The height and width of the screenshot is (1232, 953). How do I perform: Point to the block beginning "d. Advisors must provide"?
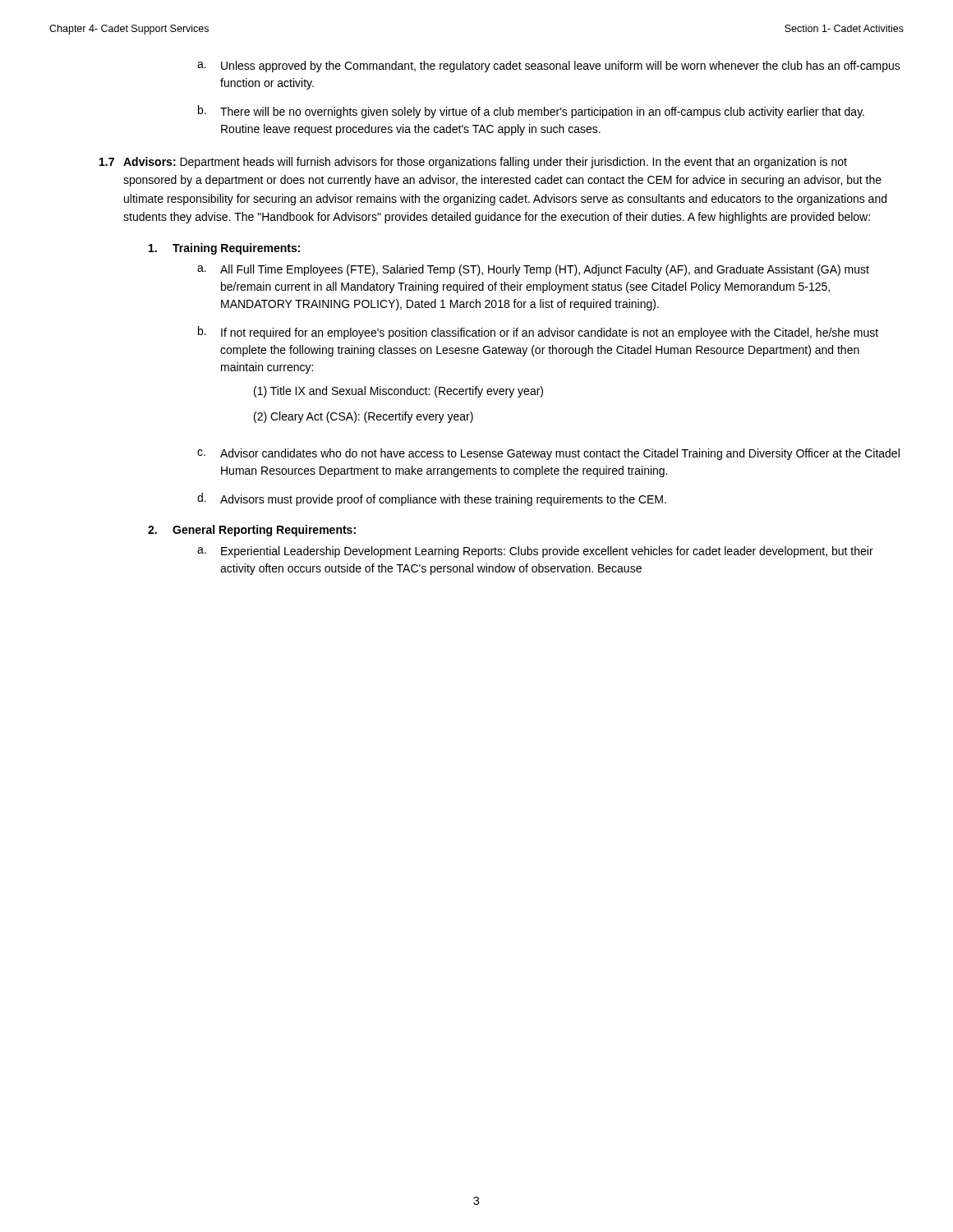[x=550, y=499]
